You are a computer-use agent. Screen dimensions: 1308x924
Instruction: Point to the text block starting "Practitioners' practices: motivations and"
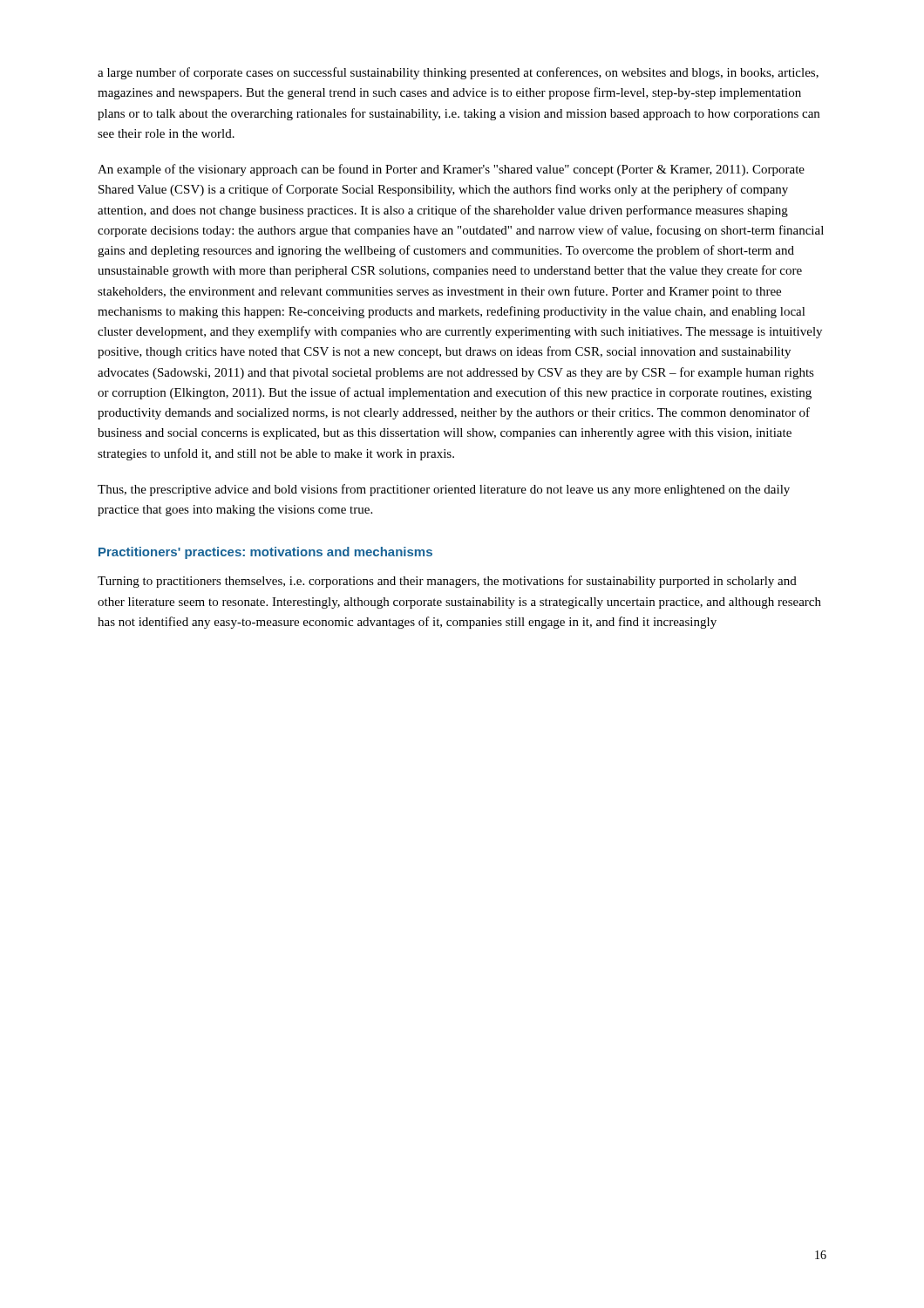(265, 552)
